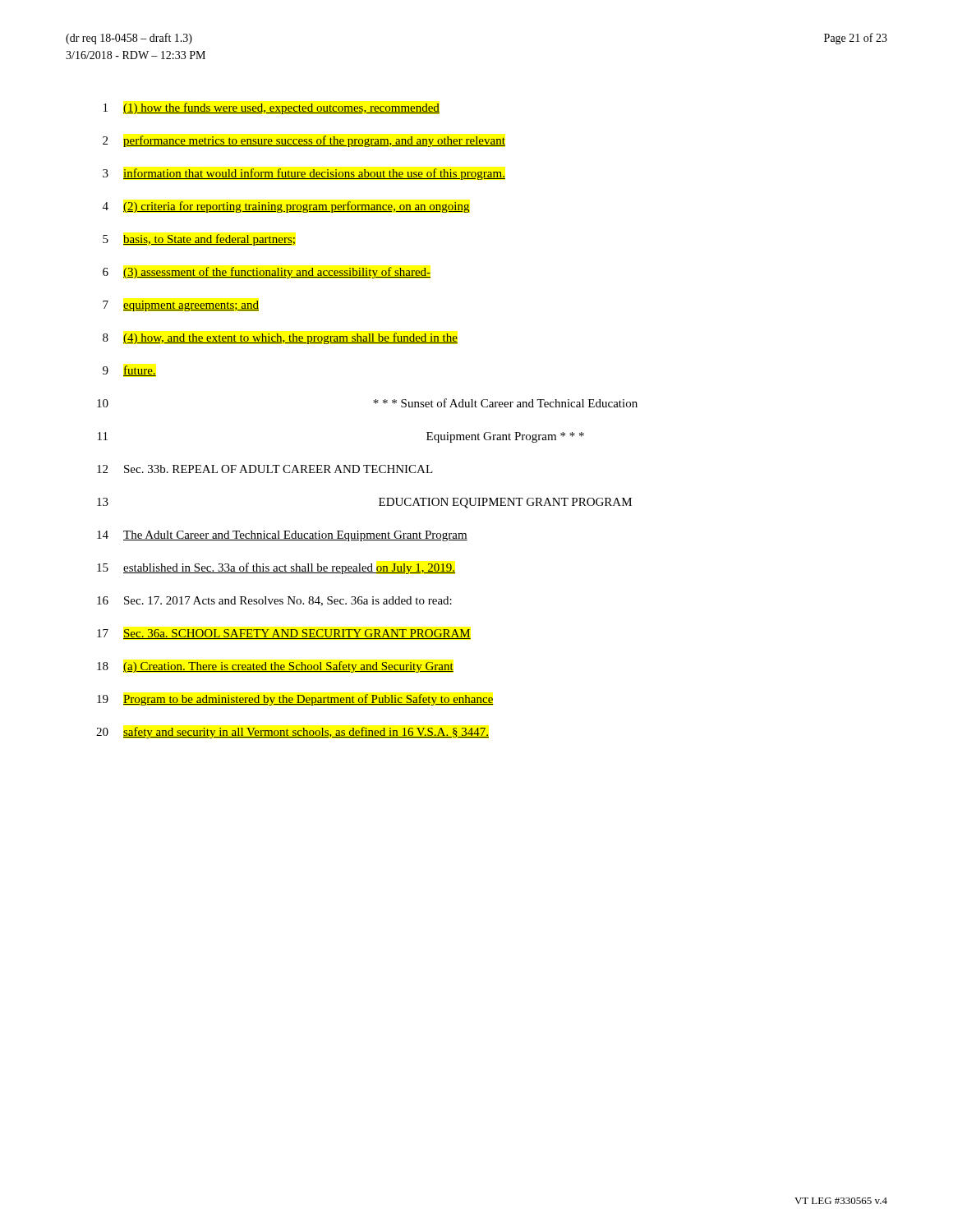This screenshot has width=953, height=1232.
Task: Where is the passage that starts "12 Sec. 33b. REPEAL OF ADULT"?
Action: (265, 469)
